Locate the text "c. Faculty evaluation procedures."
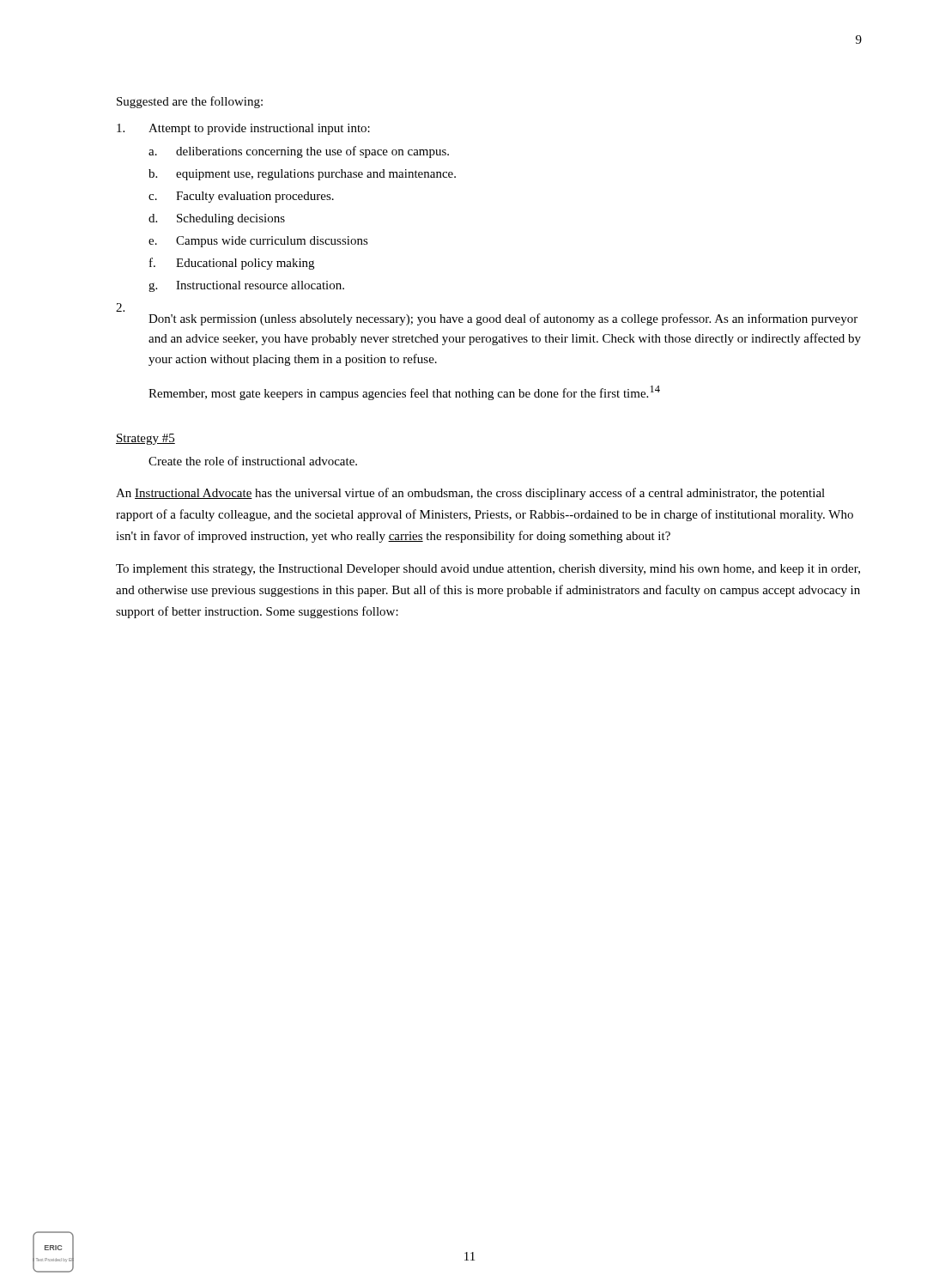Screen dimensions: 1288x939 tap(241, 196)
